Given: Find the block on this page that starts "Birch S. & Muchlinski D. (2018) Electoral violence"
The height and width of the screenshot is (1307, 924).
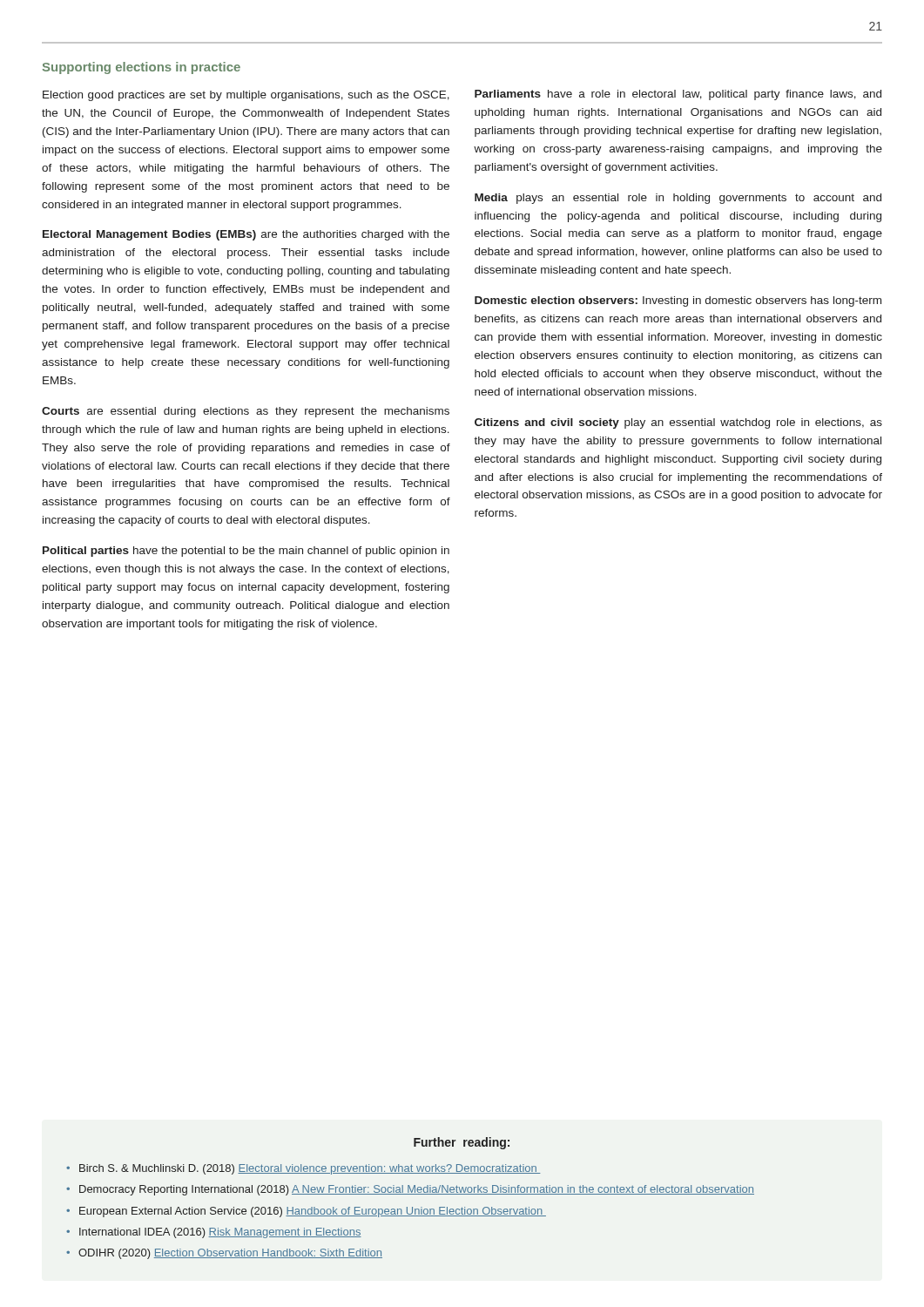Looking at the screenshot, I should [x=309, y=1168].
